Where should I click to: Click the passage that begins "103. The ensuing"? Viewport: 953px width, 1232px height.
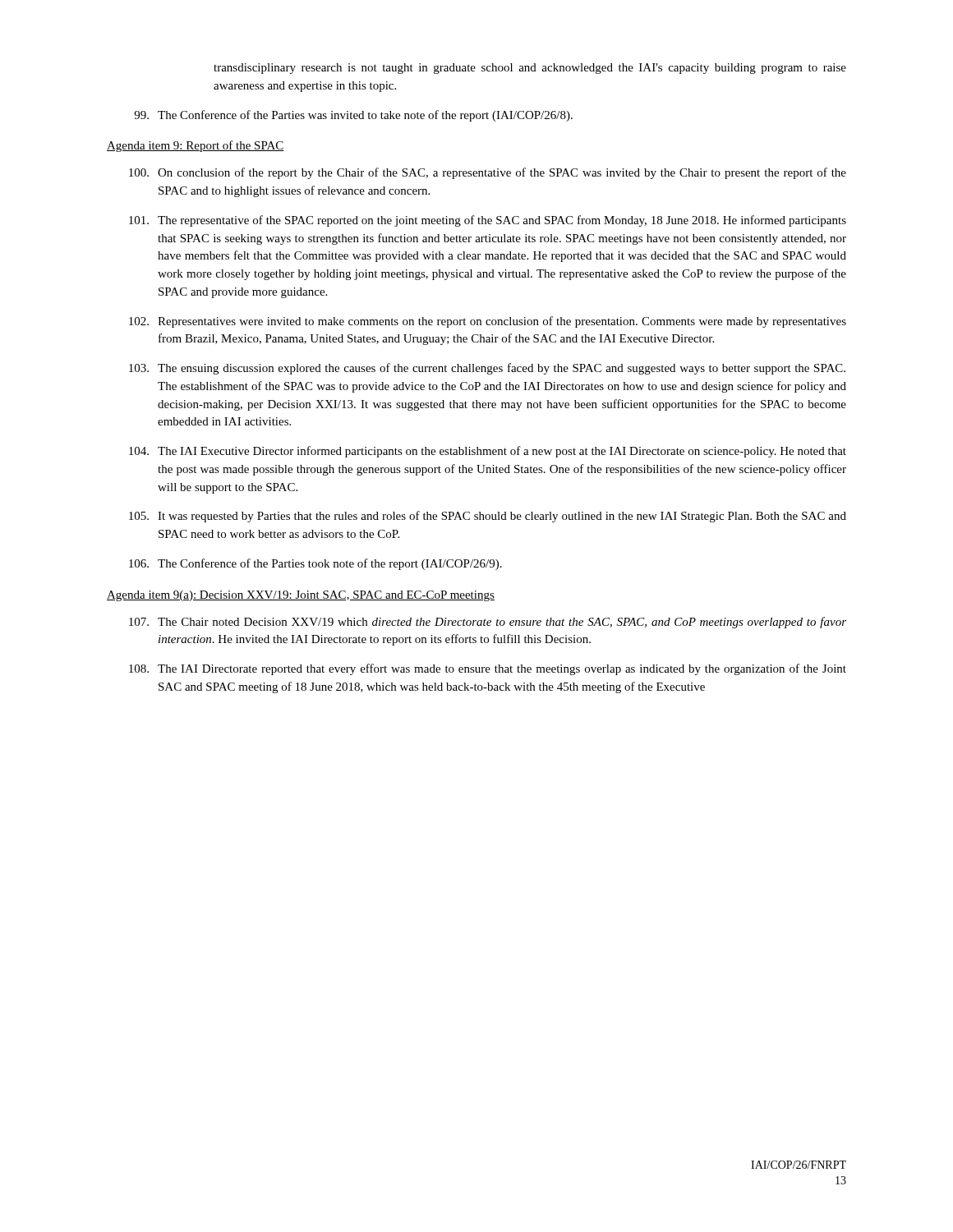click(476, 395)
